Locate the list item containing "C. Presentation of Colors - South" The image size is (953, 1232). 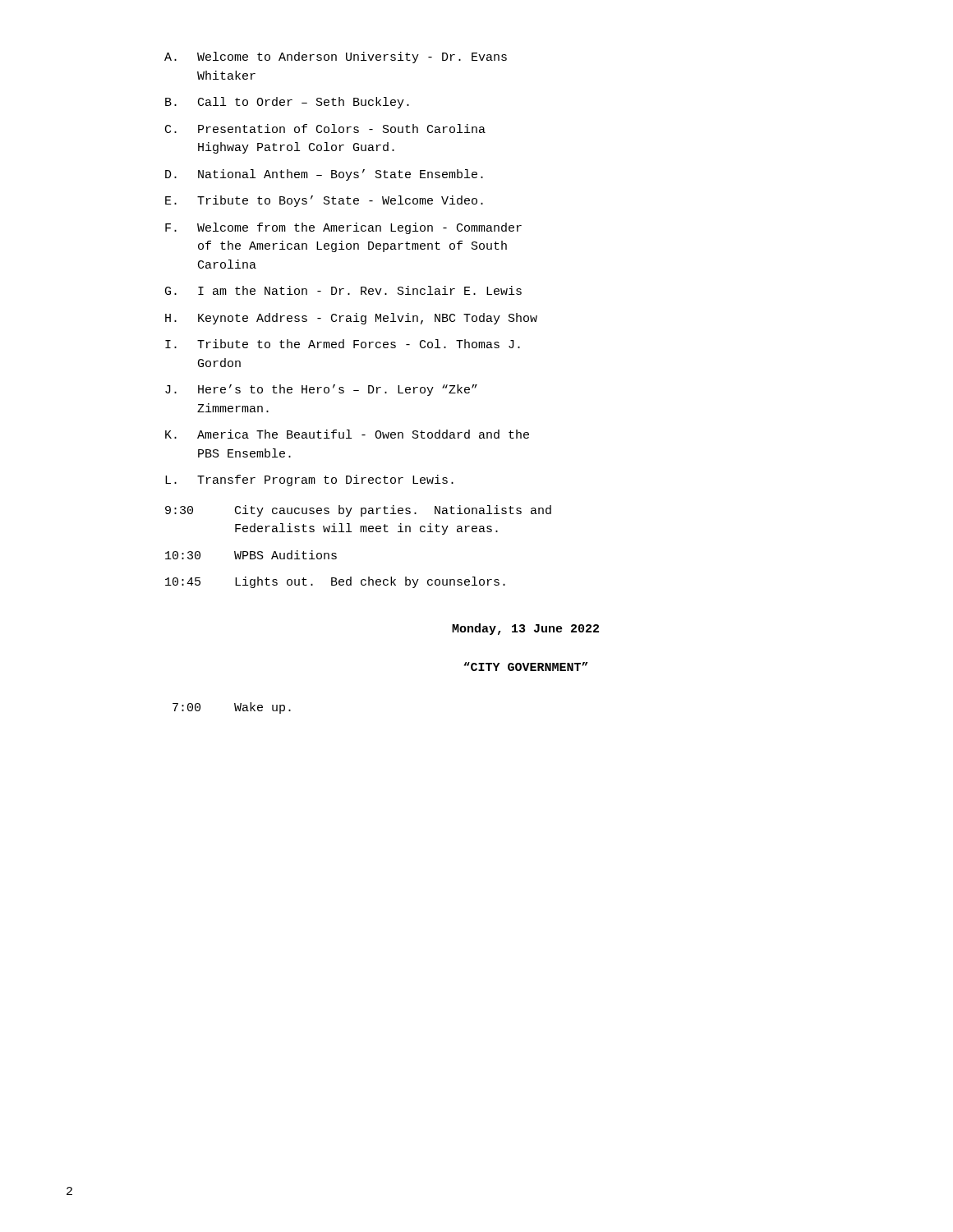coord(325,140)
